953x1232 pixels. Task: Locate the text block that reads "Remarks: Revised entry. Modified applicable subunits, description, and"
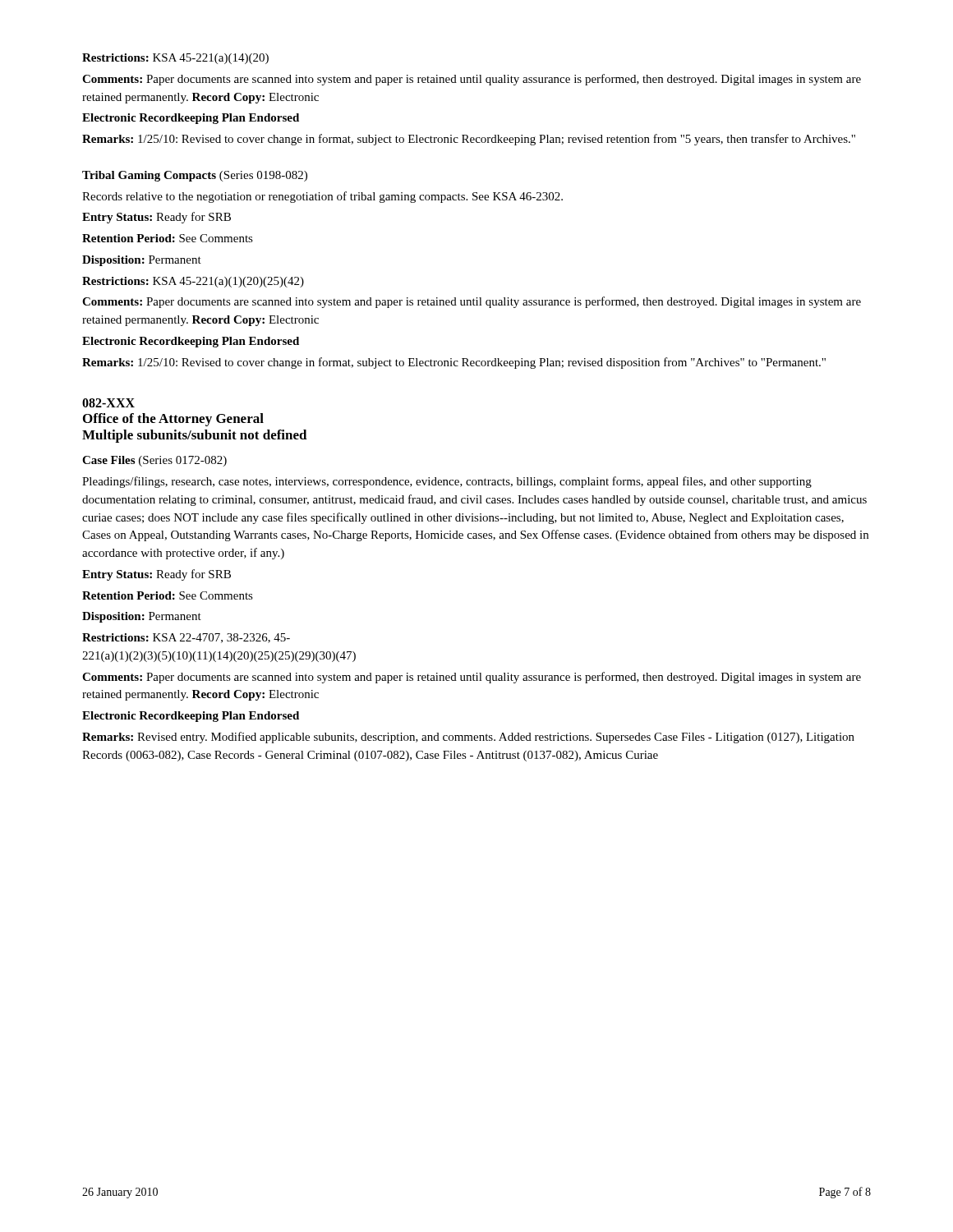pos(476,746)
